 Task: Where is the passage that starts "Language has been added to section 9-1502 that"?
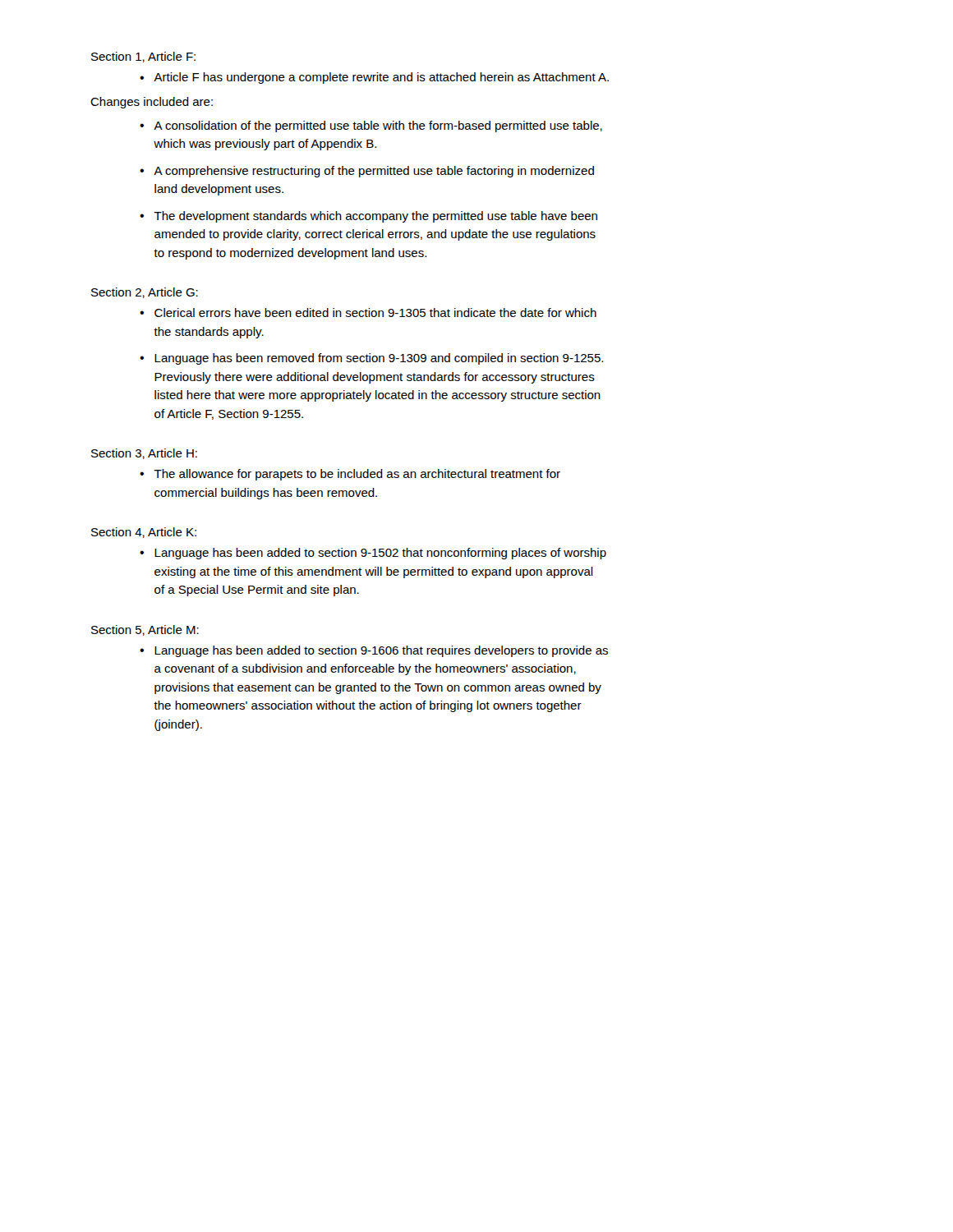coord(380,571)
